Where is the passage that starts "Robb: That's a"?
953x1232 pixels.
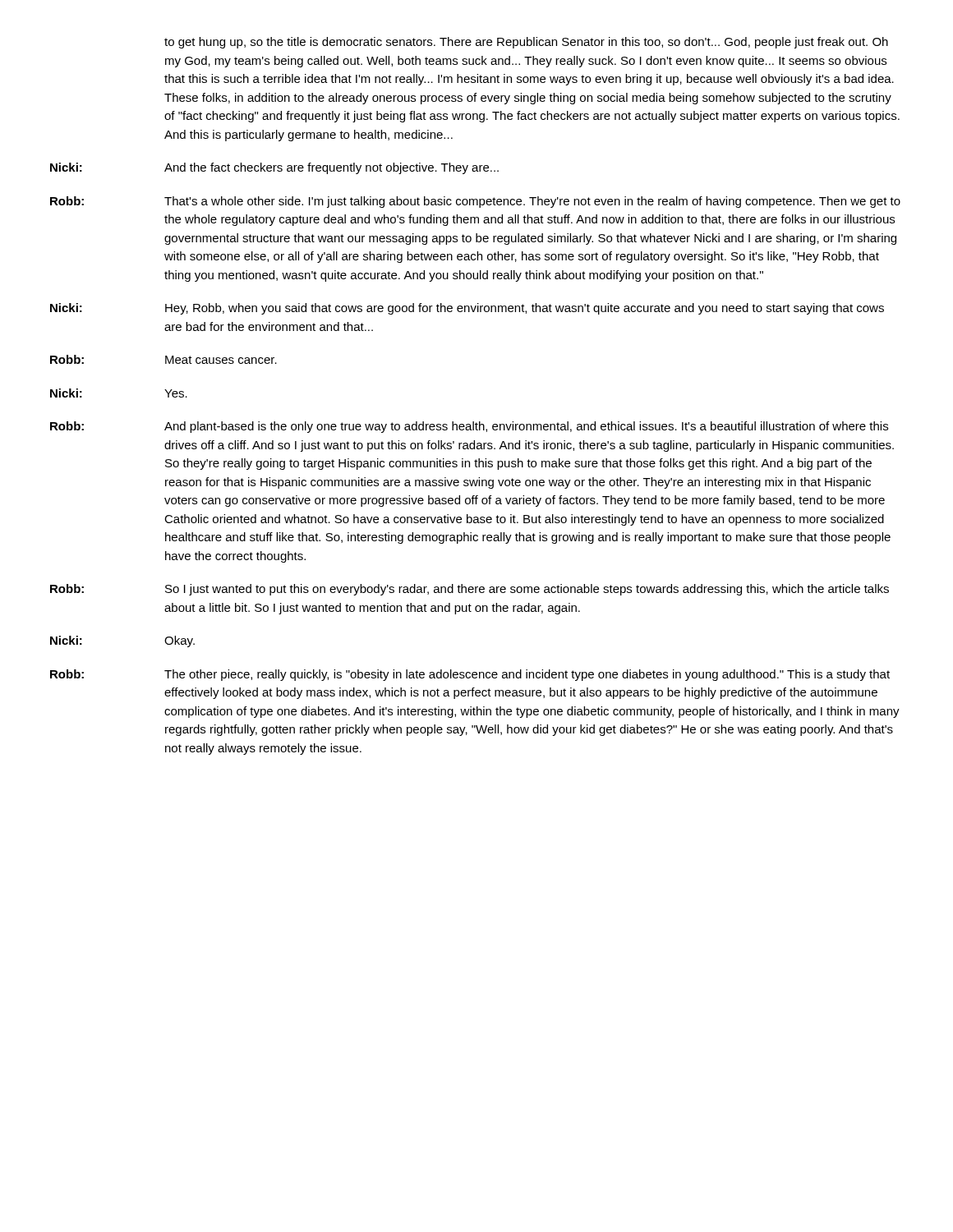pos(476,238)
